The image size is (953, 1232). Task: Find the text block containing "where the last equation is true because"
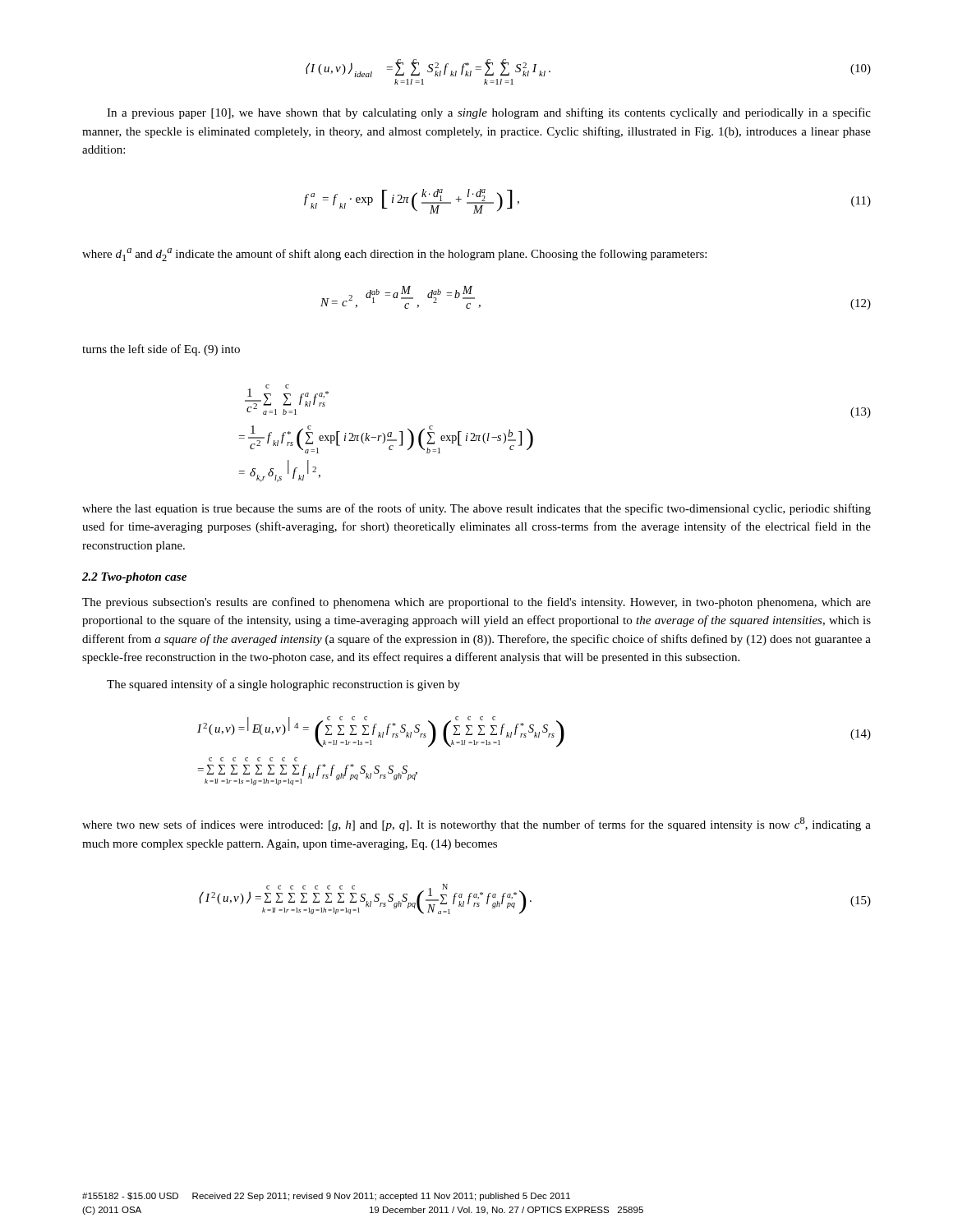(476, 527)
